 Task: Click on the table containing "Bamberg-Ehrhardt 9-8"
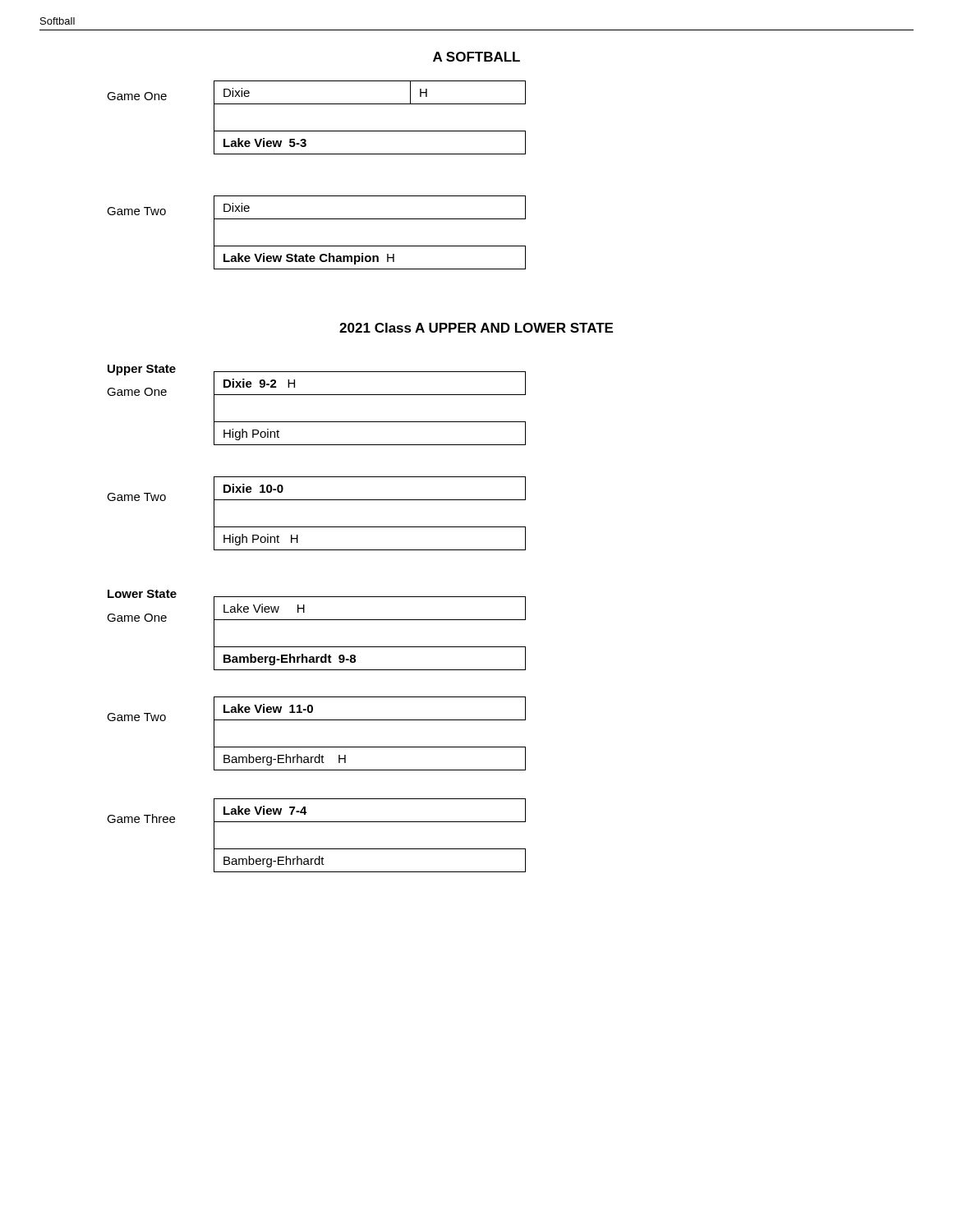pyautogui.click(x=370, y=633)
